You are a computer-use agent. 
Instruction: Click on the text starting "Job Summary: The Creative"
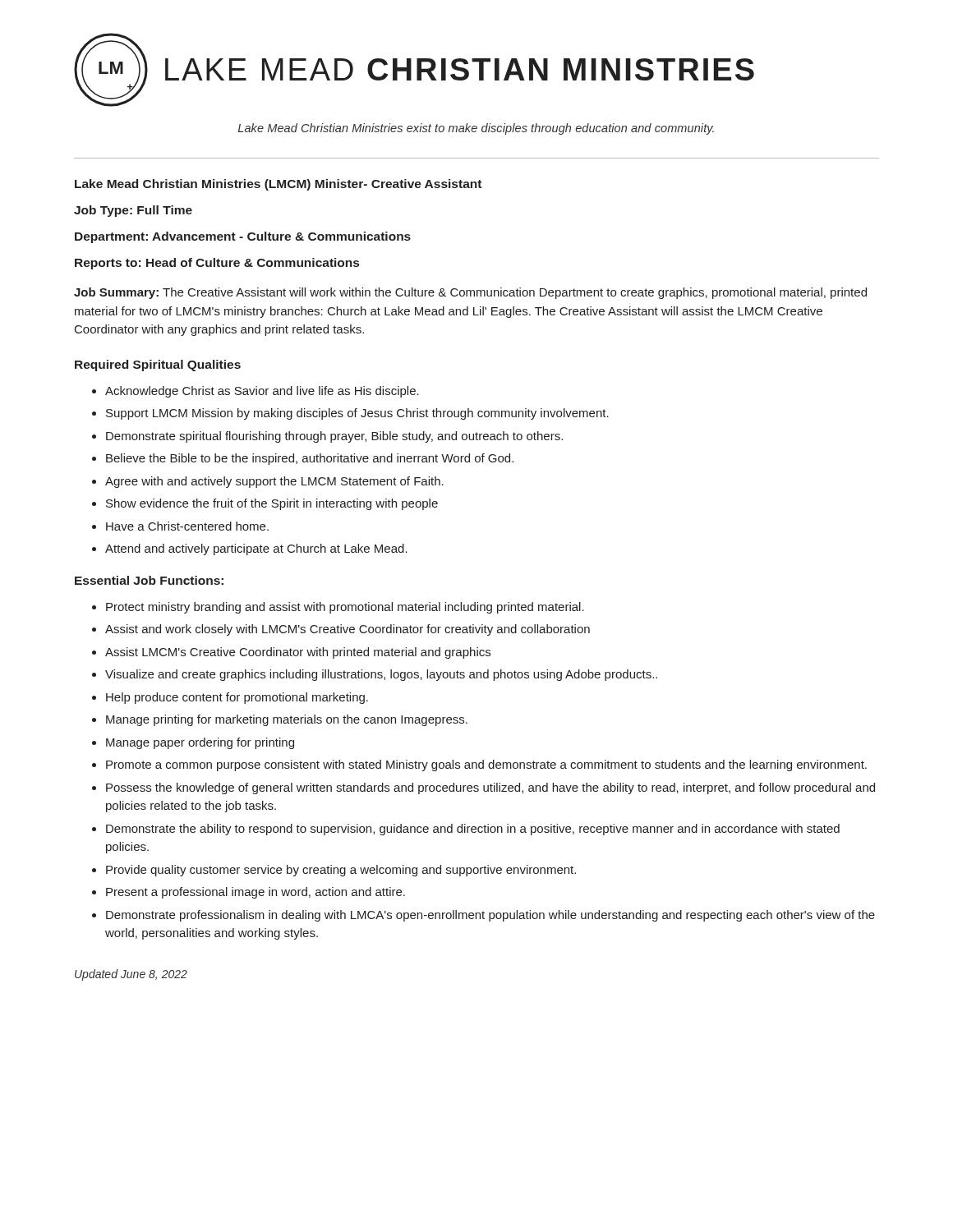[471, 310]
